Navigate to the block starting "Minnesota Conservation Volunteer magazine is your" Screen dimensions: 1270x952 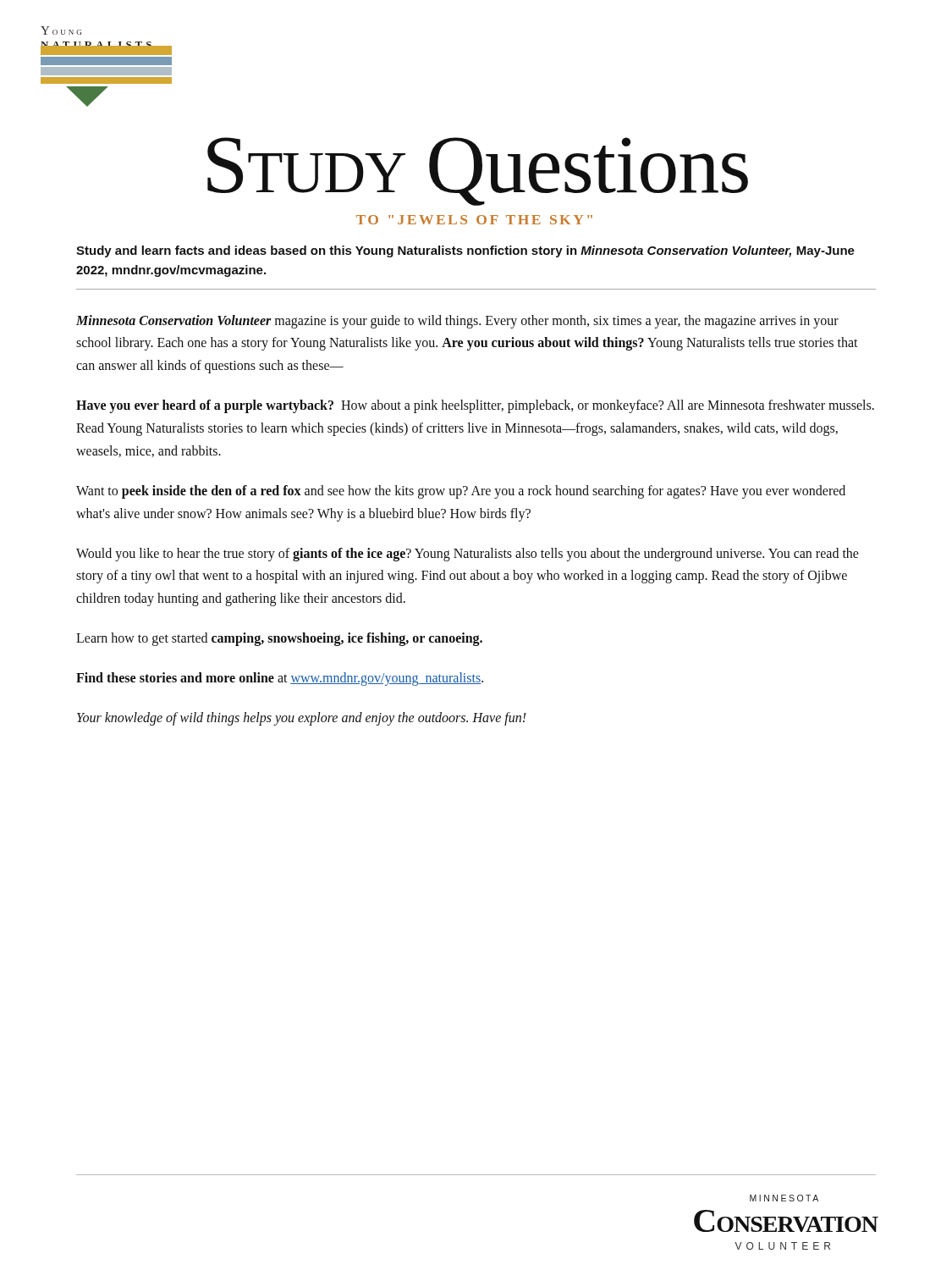tap(467, 343)
